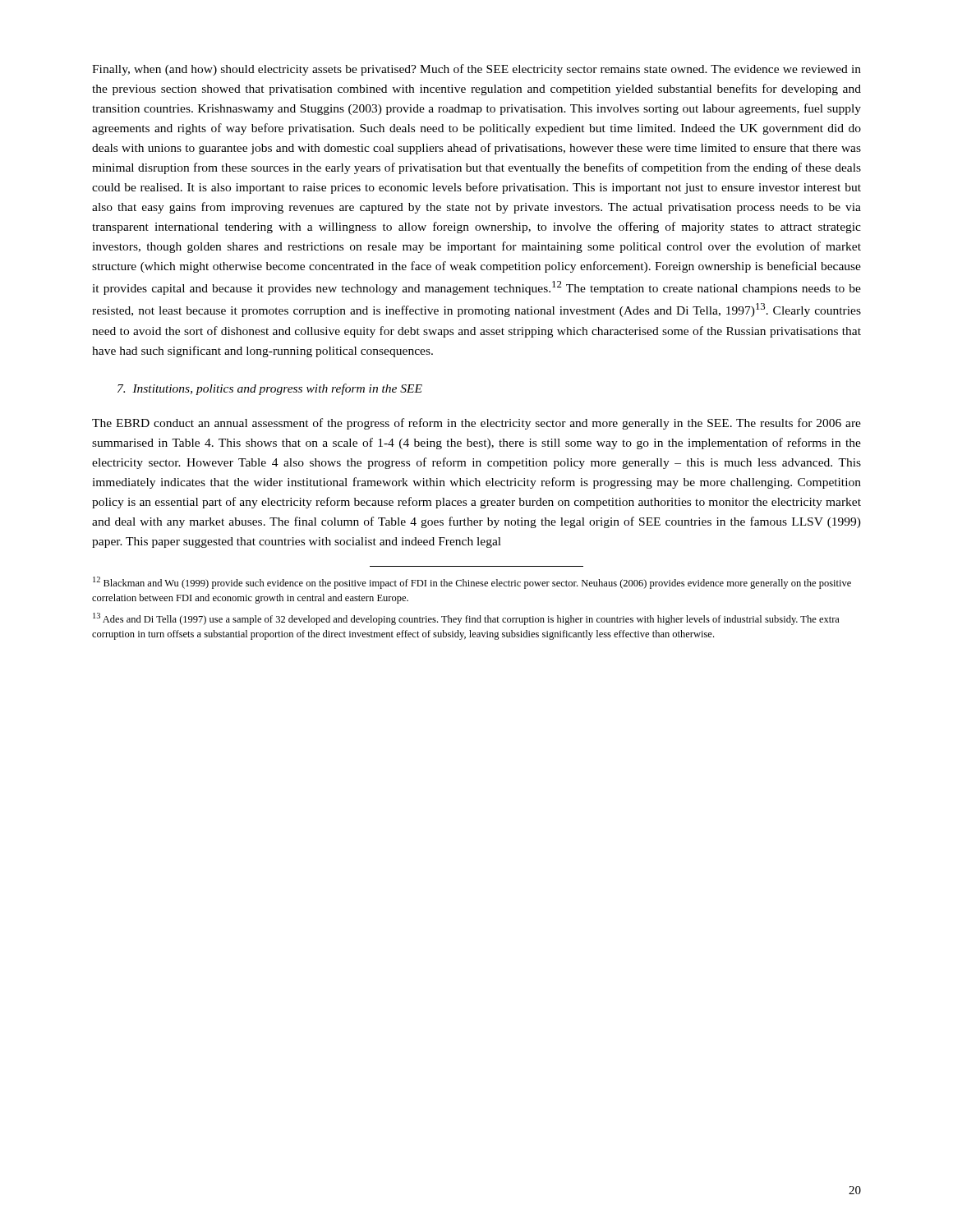Navigate to the passage starting "7. Institutions, politics and"
The width and height of the screenshot is (953, 1232).
[269, 388]
